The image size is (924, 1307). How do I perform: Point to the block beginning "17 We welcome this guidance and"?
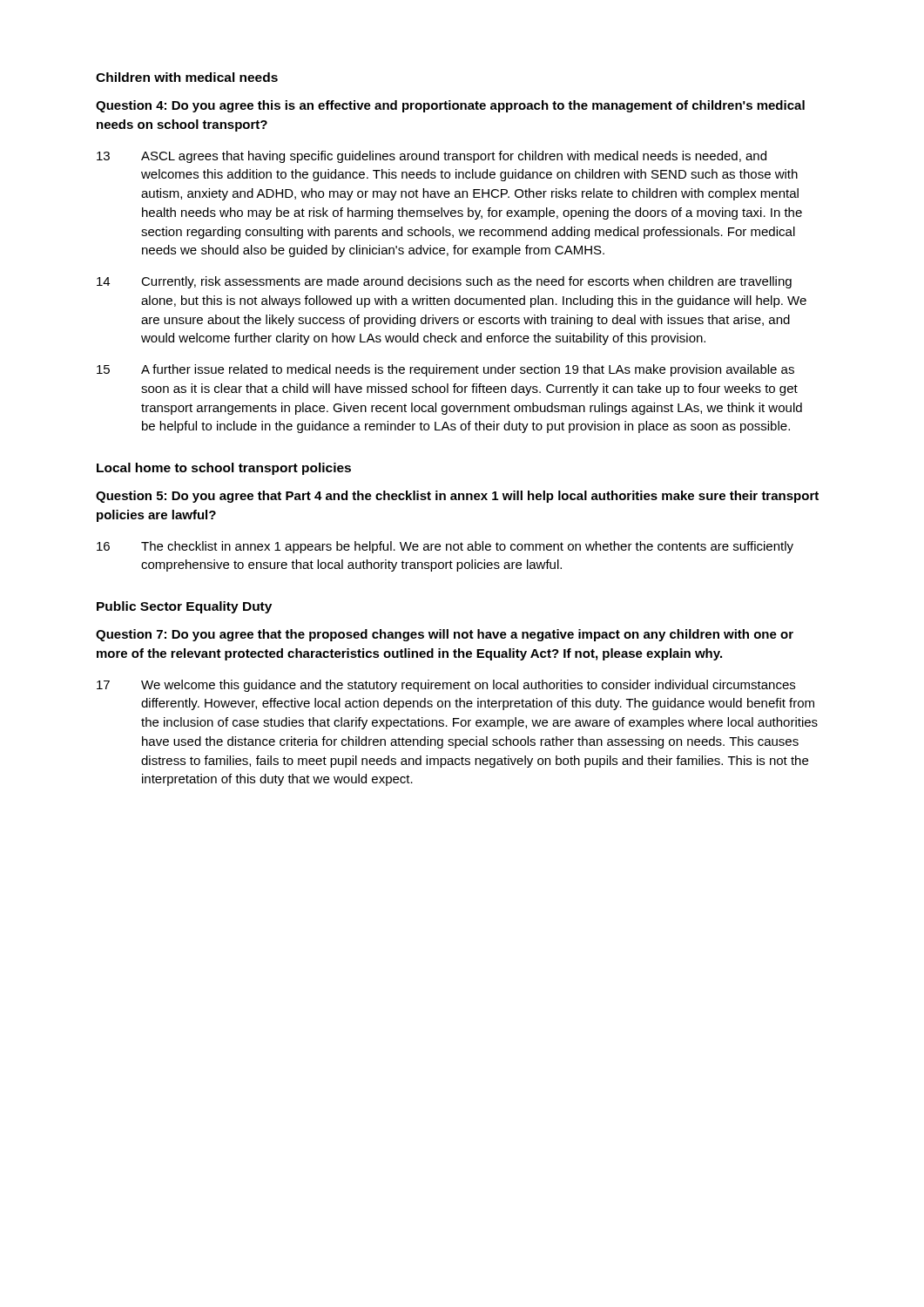(x=458, y=732)
